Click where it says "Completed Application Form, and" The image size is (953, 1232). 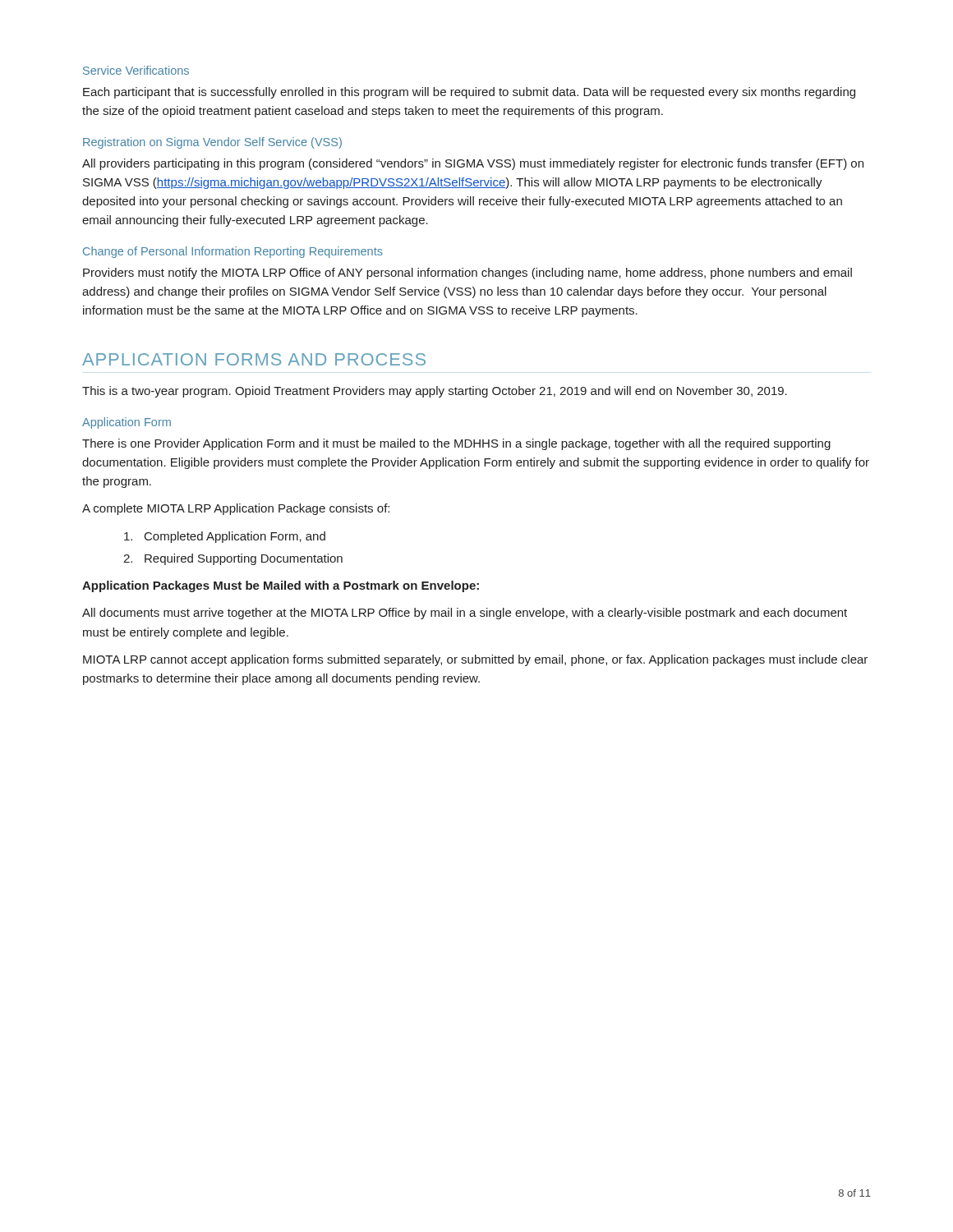point(225,535)
